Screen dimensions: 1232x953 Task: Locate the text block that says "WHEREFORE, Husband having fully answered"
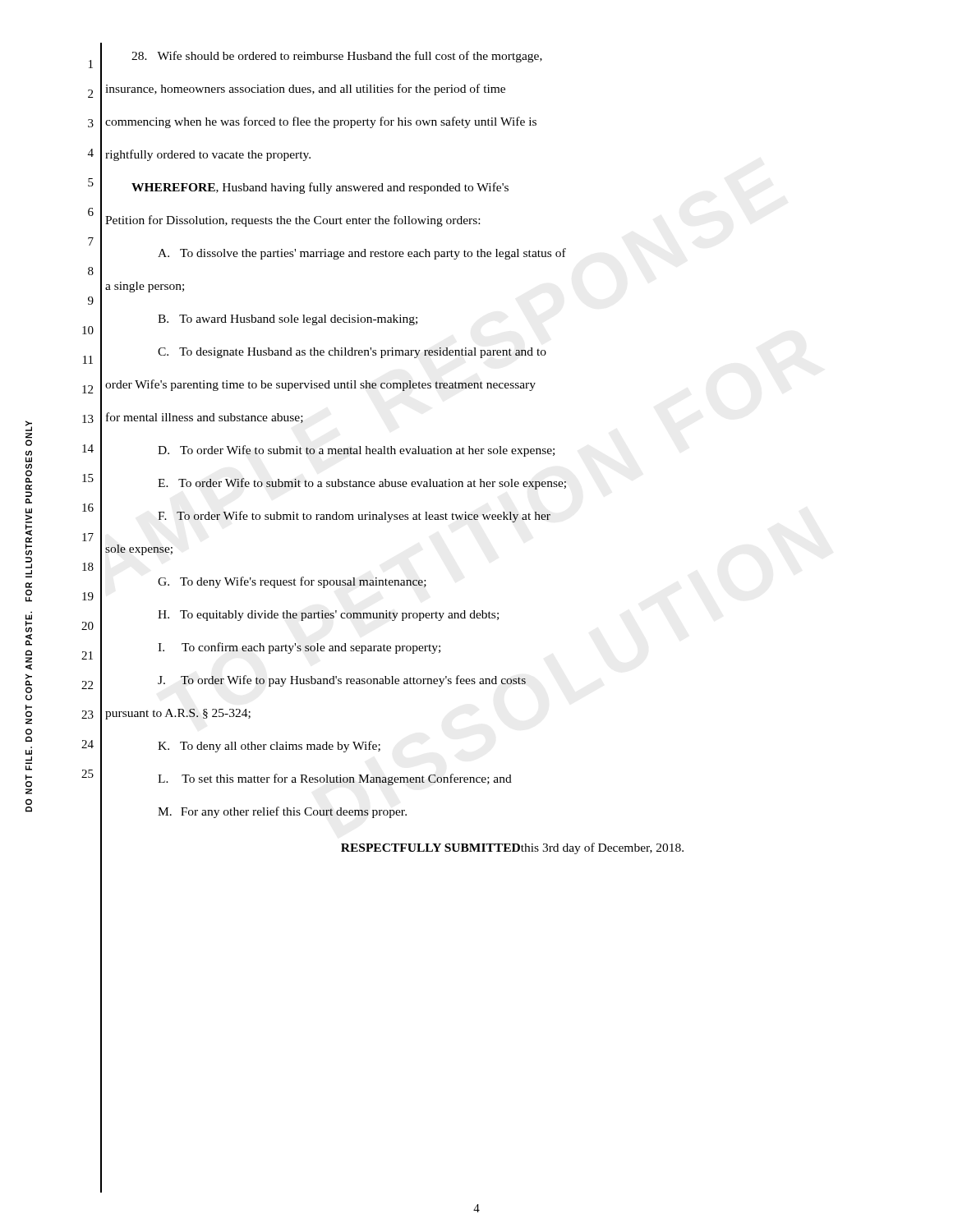point(320,188)
